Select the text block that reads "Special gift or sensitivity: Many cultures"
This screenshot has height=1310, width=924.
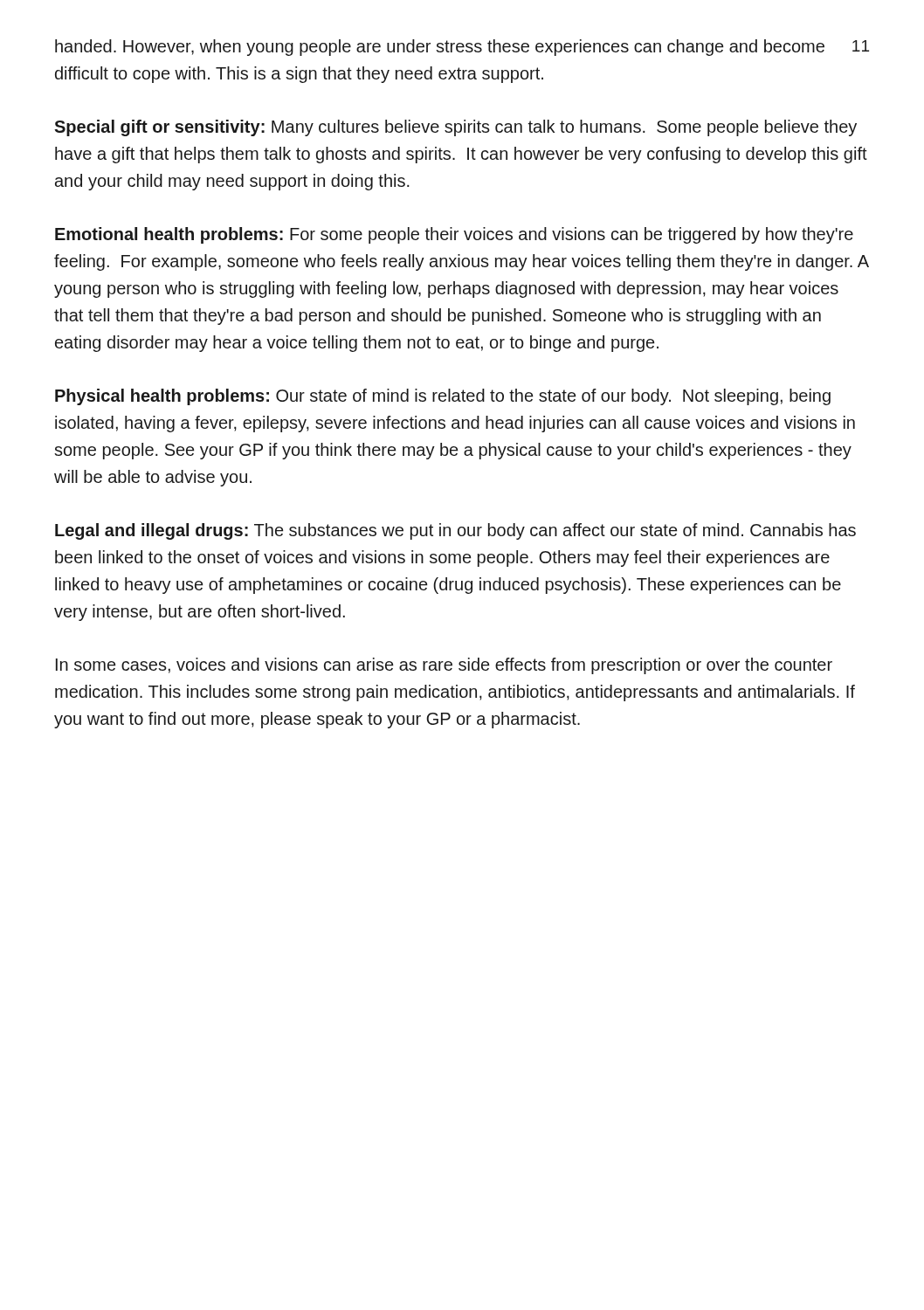pos(462,154)
